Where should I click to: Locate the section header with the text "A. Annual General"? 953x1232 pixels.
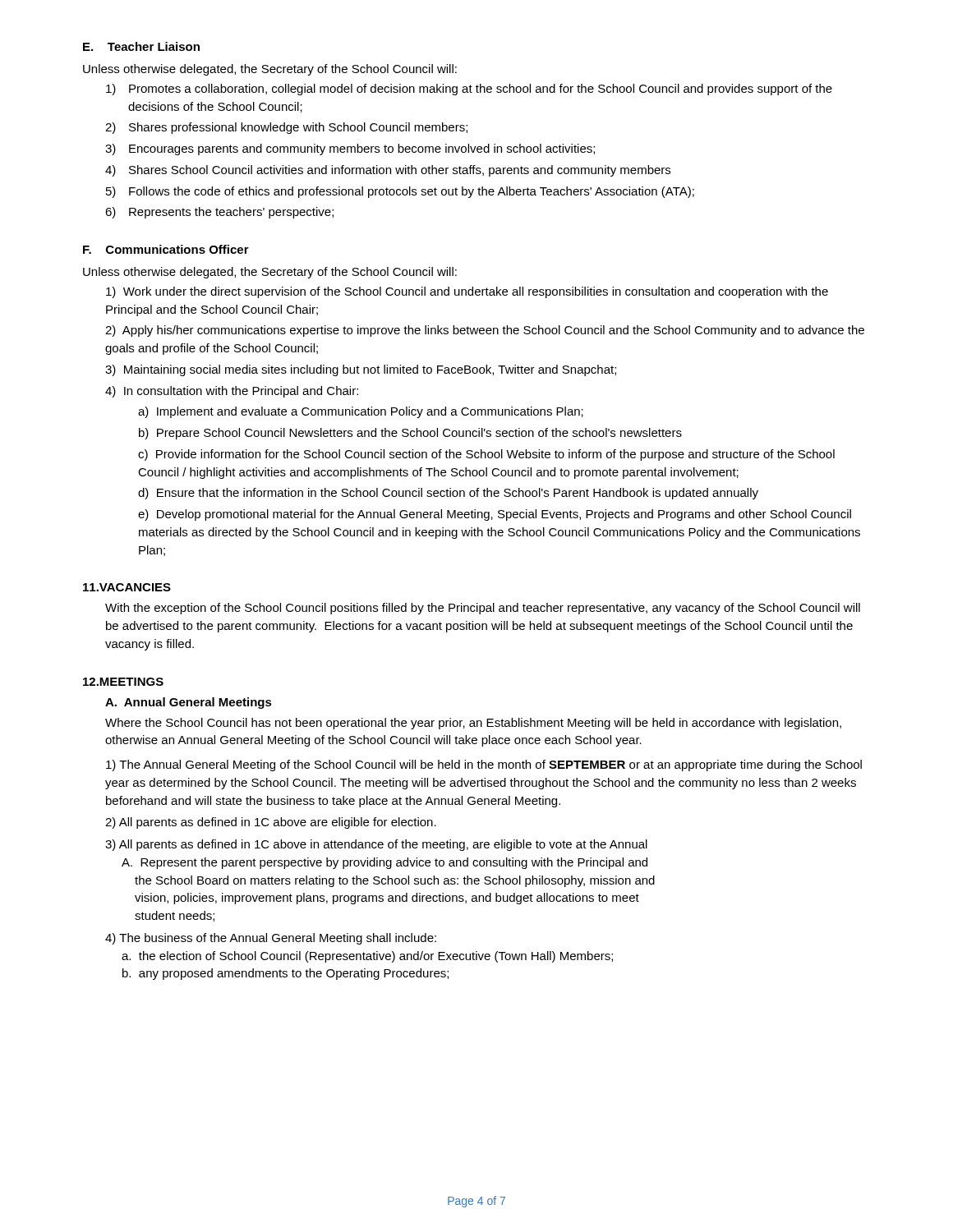(188, 701)
